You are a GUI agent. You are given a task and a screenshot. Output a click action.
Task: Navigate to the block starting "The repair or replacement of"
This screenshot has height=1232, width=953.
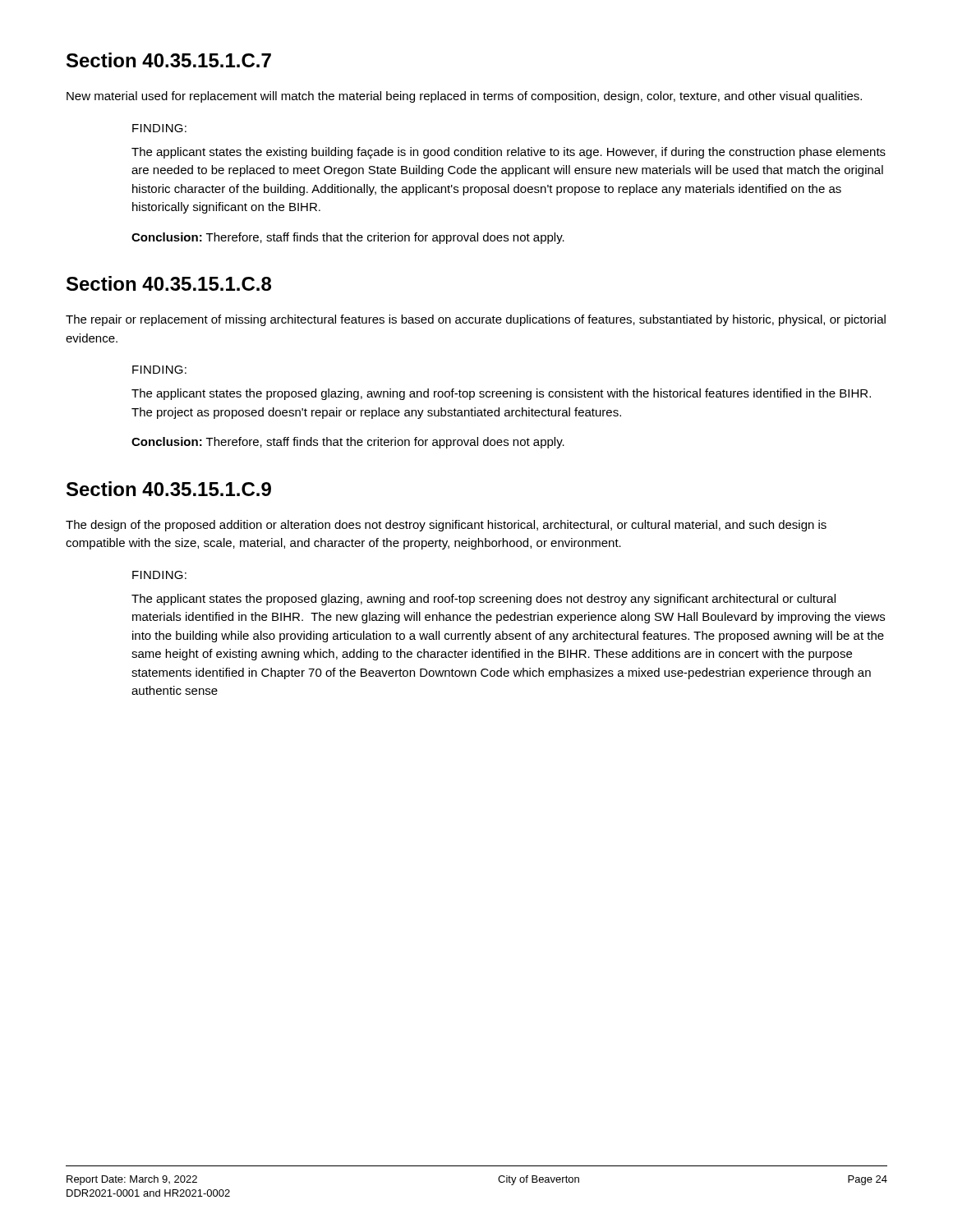pyautogui.click(x=476, y=328)
